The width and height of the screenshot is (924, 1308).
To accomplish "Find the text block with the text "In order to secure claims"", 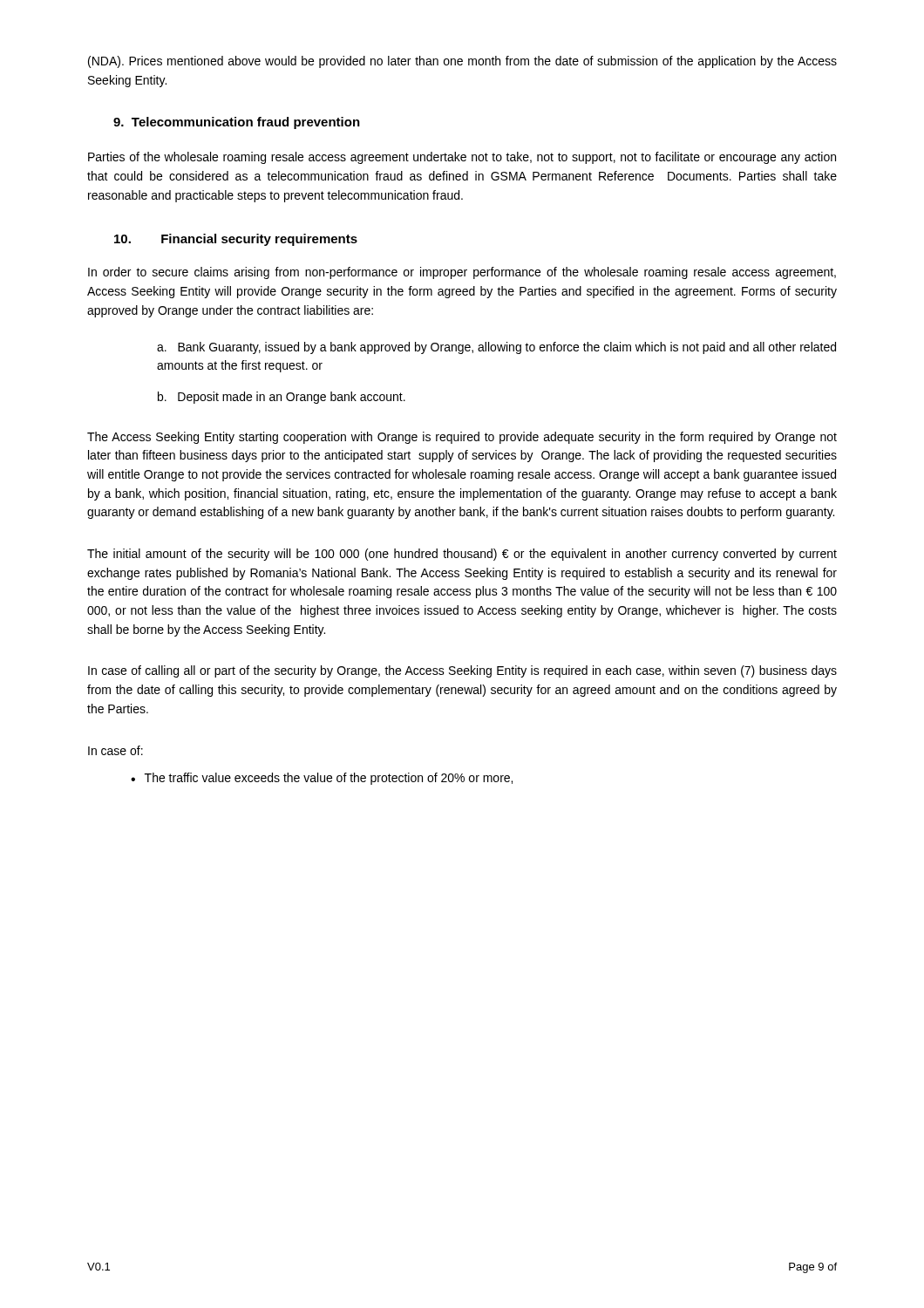I will click(x=462, y=291).
